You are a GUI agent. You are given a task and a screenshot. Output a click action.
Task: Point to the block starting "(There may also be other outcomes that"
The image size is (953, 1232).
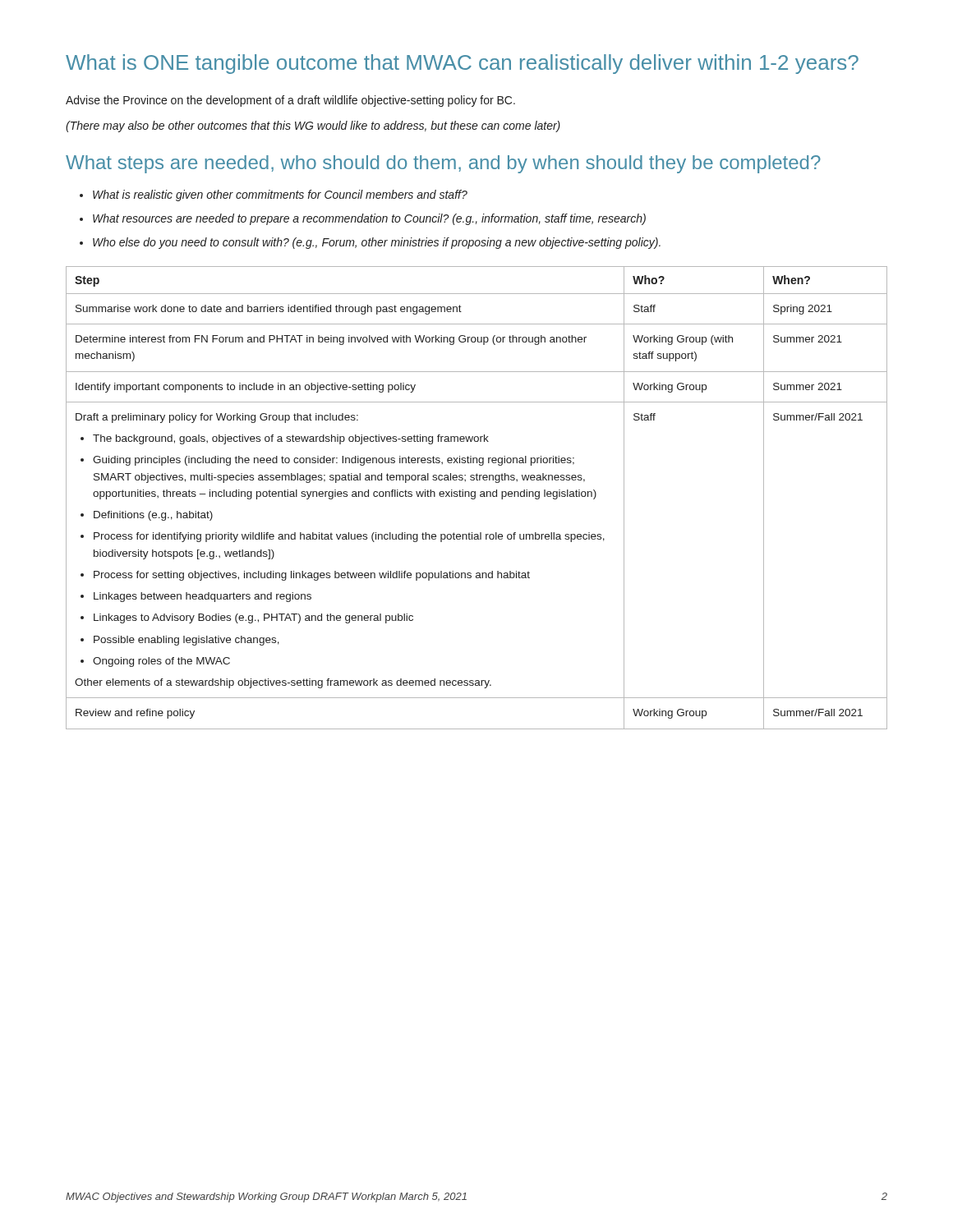tap(476, 126)
